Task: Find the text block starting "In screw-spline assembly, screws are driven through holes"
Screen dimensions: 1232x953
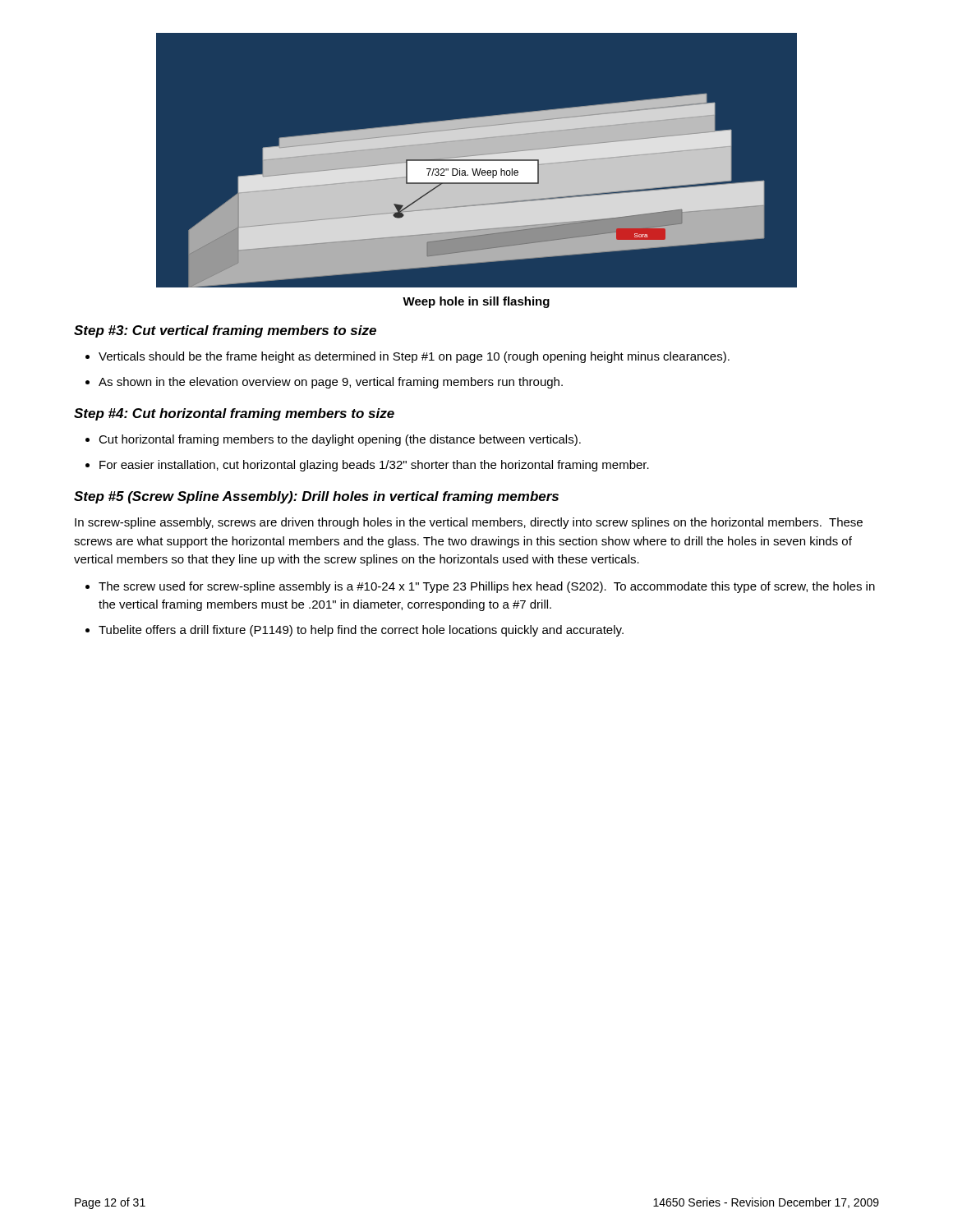Action: click(x=469, y=540)
